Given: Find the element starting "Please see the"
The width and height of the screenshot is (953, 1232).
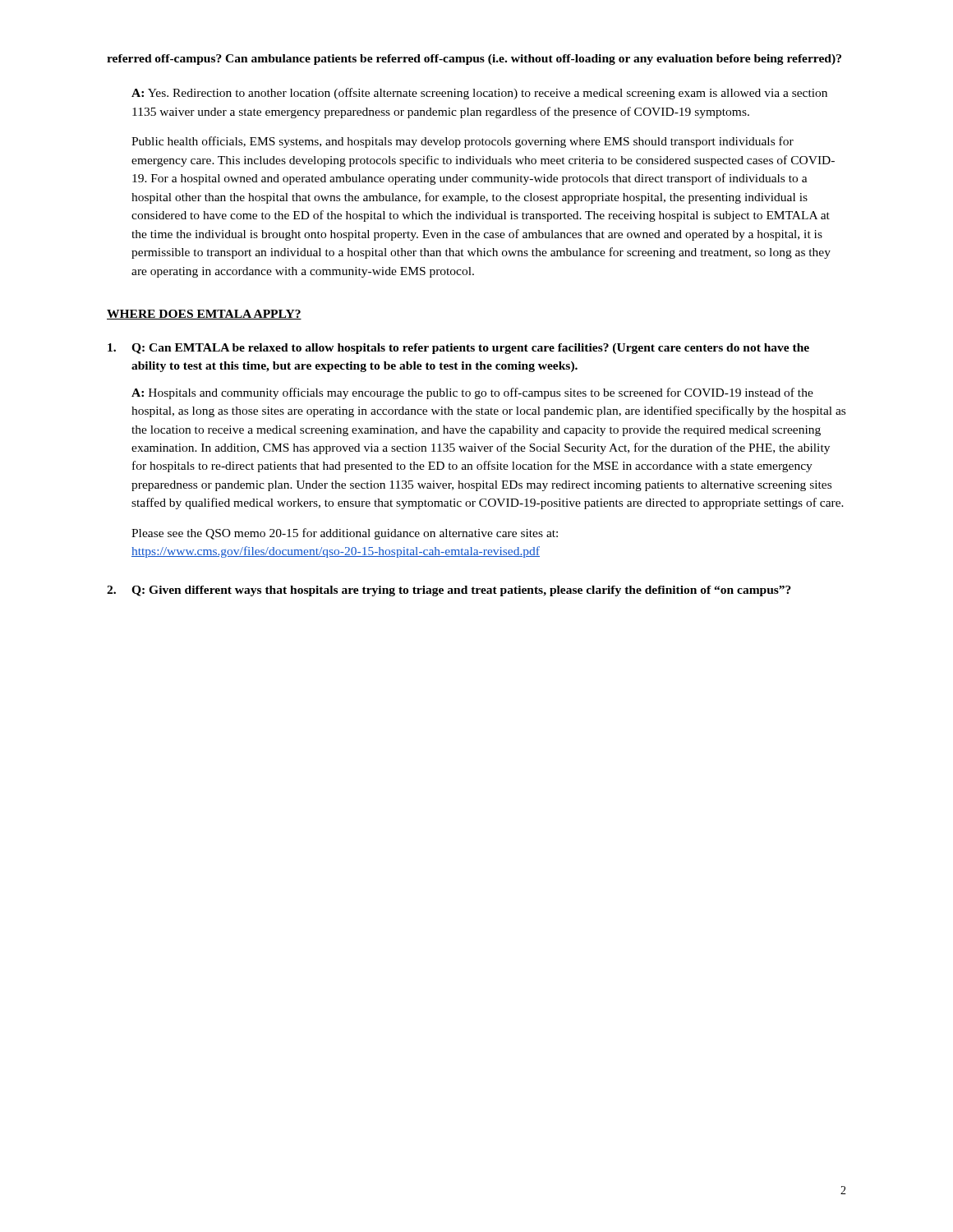Looking at the screenshot, I should tap(489, 542).
